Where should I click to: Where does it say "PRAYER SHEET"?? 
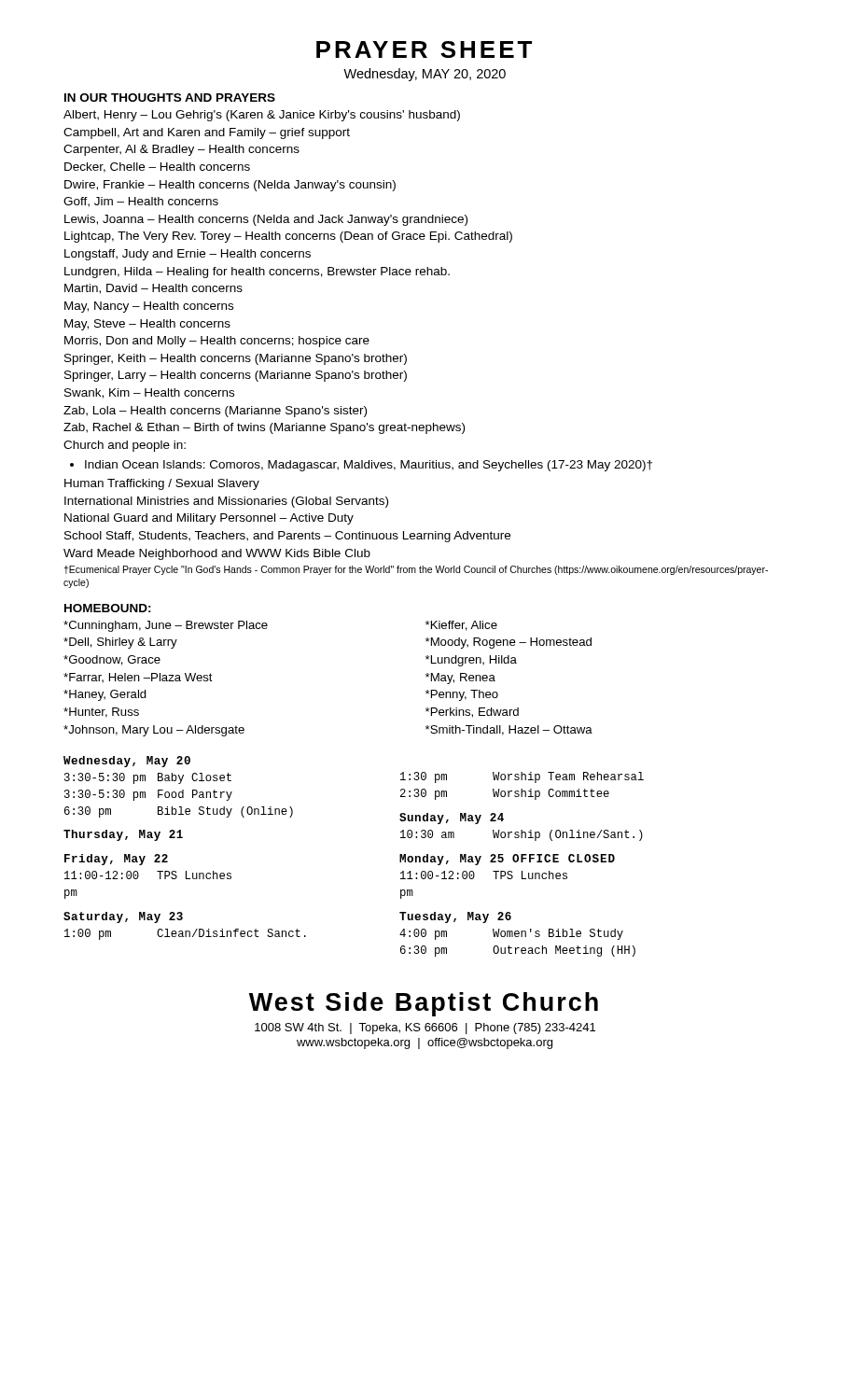coord(425,50)
